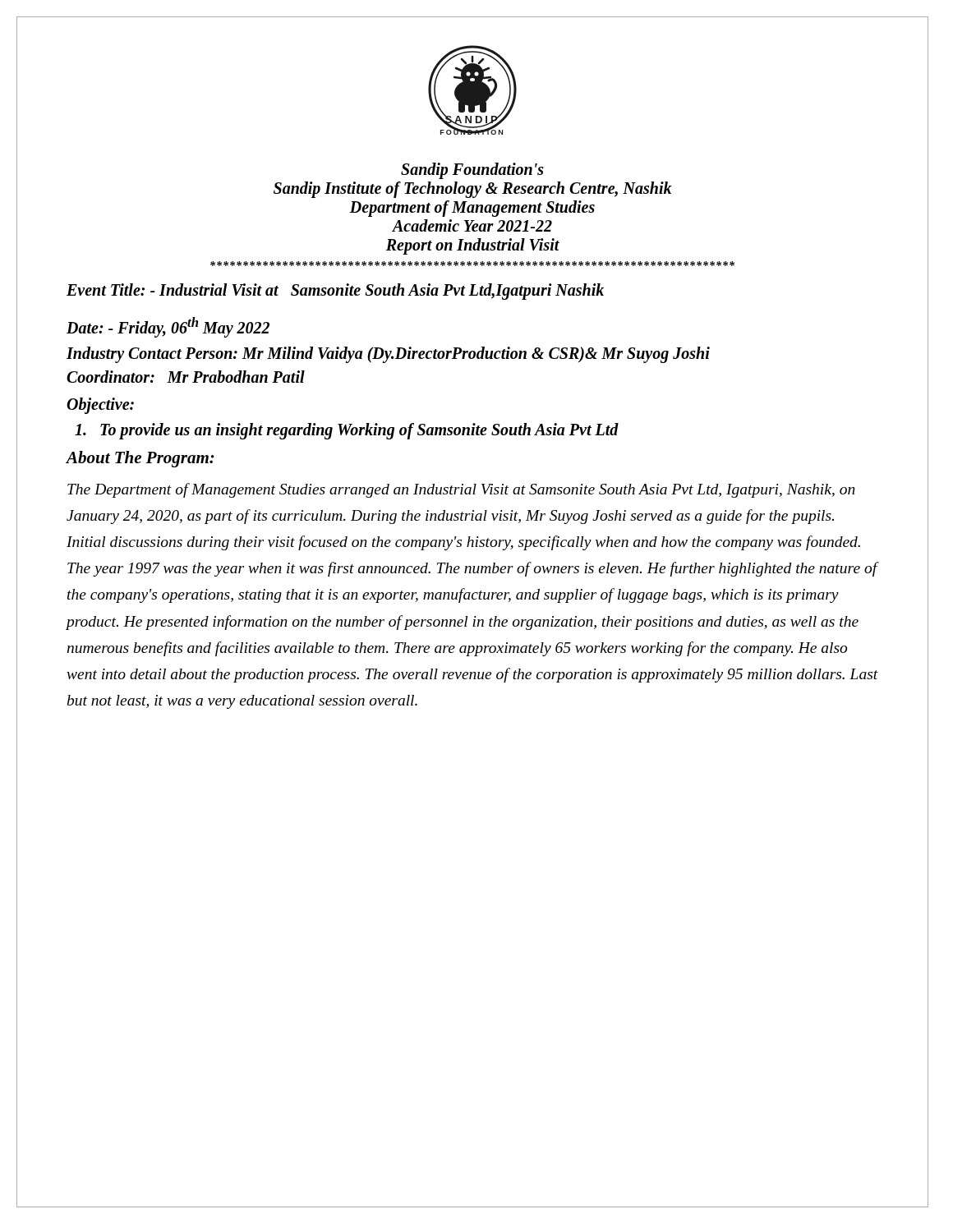This screenshot has width=953, height=1232.
Task: Find the text starting "Sandip Foundation's Sandip Institute of Technology"
Action: 472,207
